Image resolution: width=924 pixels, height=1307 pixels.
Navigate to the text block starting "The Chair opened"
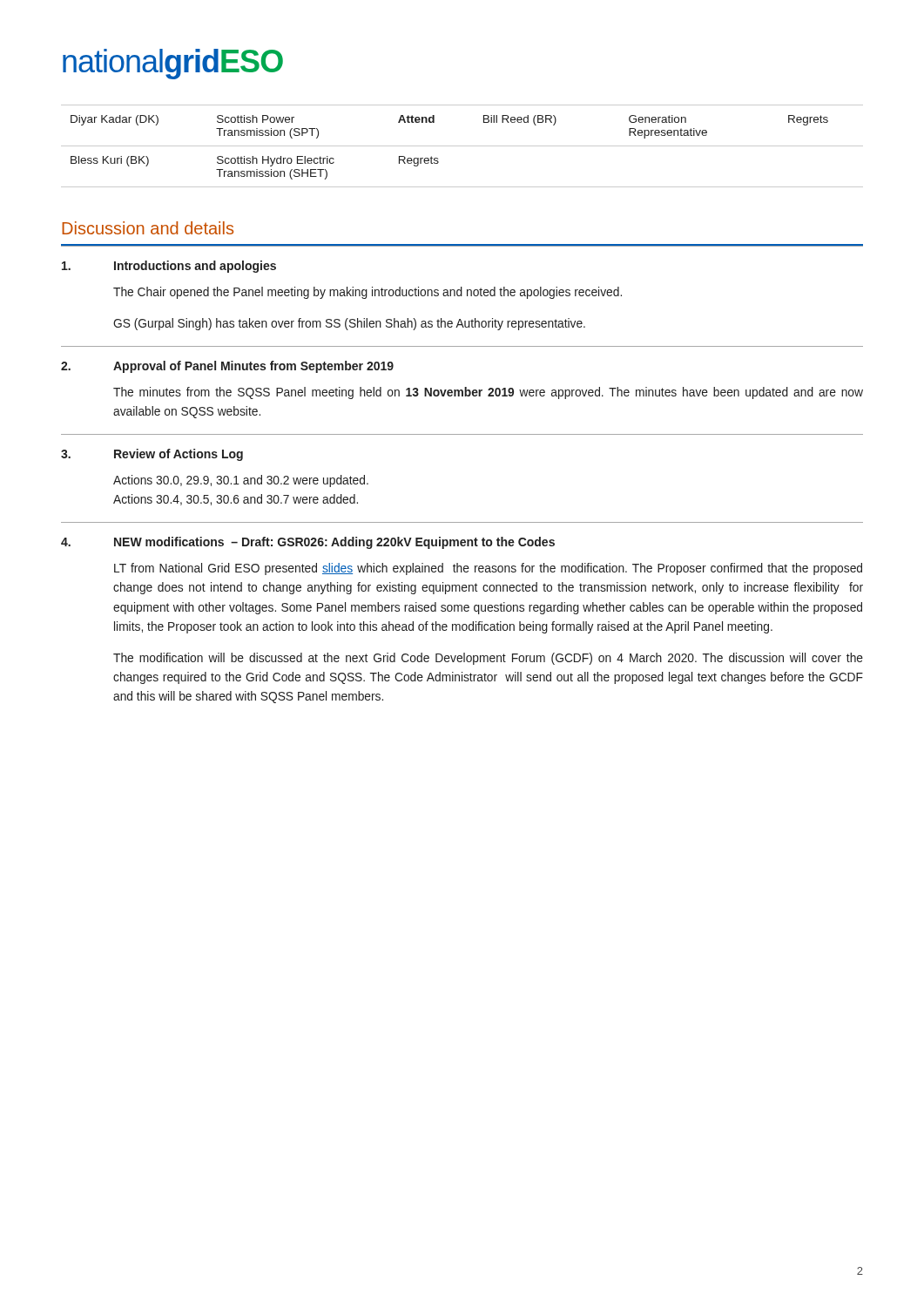[x=368, y=292]
